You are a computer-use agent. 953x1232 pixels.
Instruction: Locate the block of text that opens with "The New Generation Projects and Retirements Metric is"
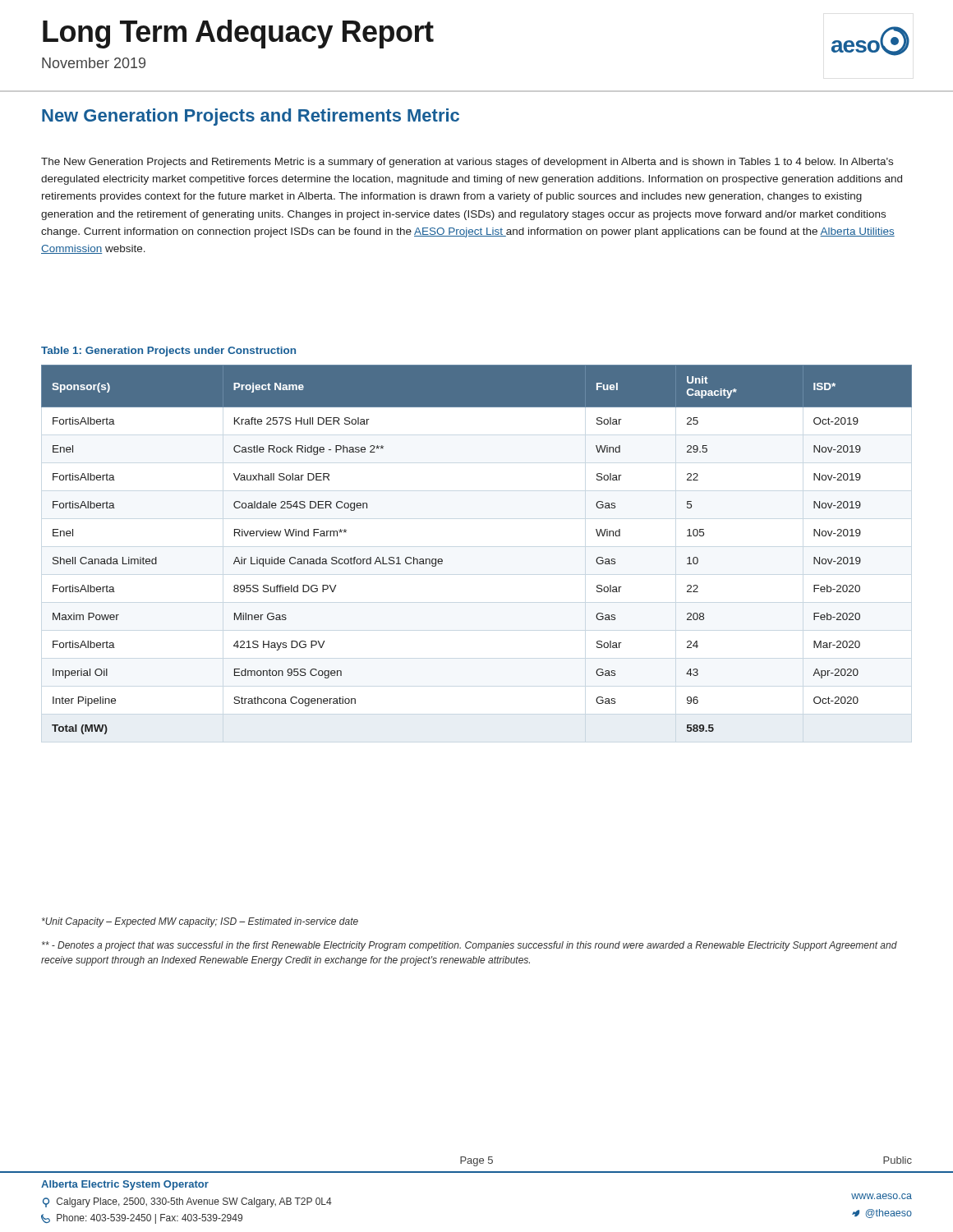472,205
